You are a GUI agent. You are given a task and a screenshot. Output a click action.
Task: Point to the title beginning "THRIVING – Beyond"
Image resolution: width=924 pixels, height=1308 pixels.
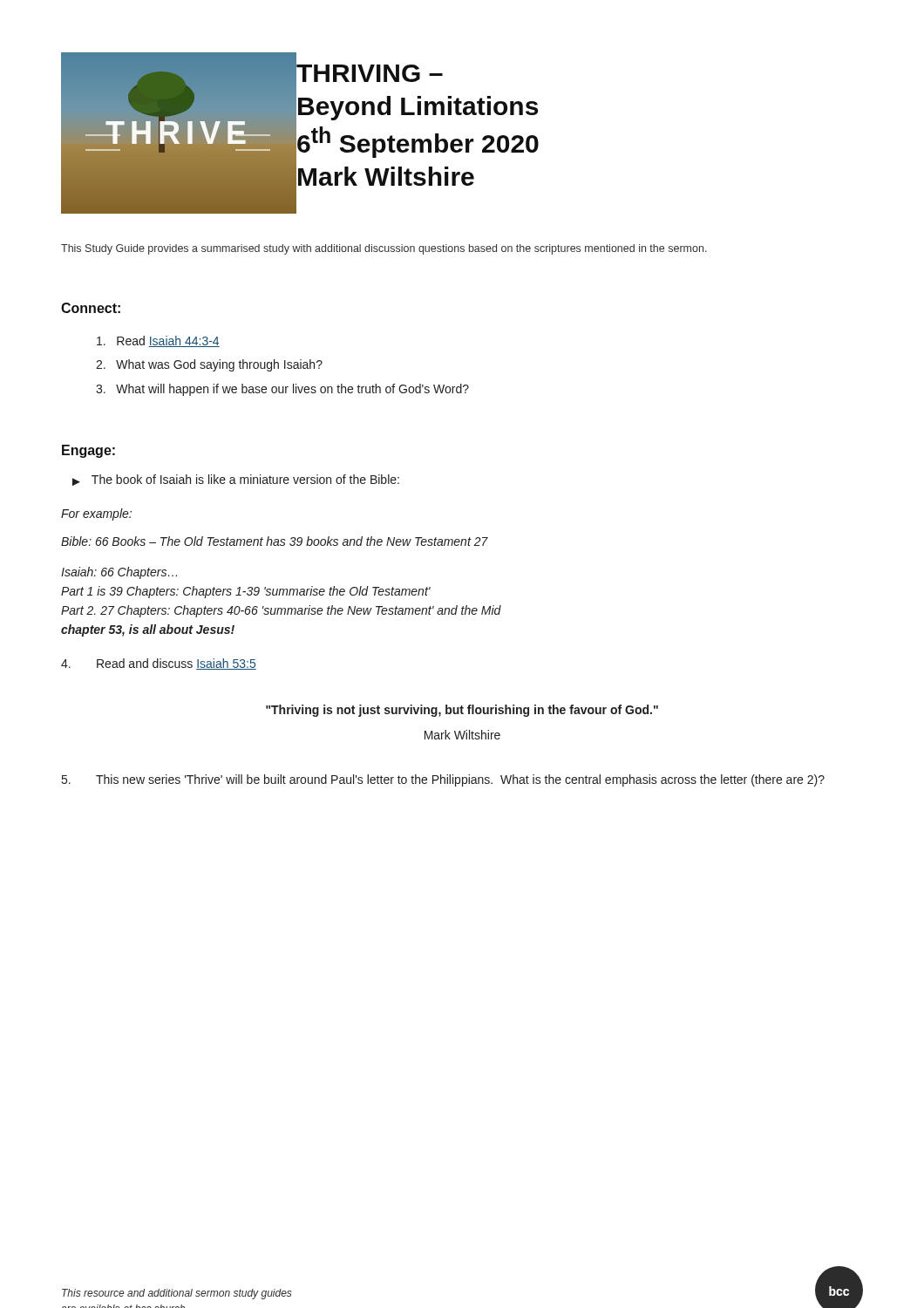tap(418, 125)
